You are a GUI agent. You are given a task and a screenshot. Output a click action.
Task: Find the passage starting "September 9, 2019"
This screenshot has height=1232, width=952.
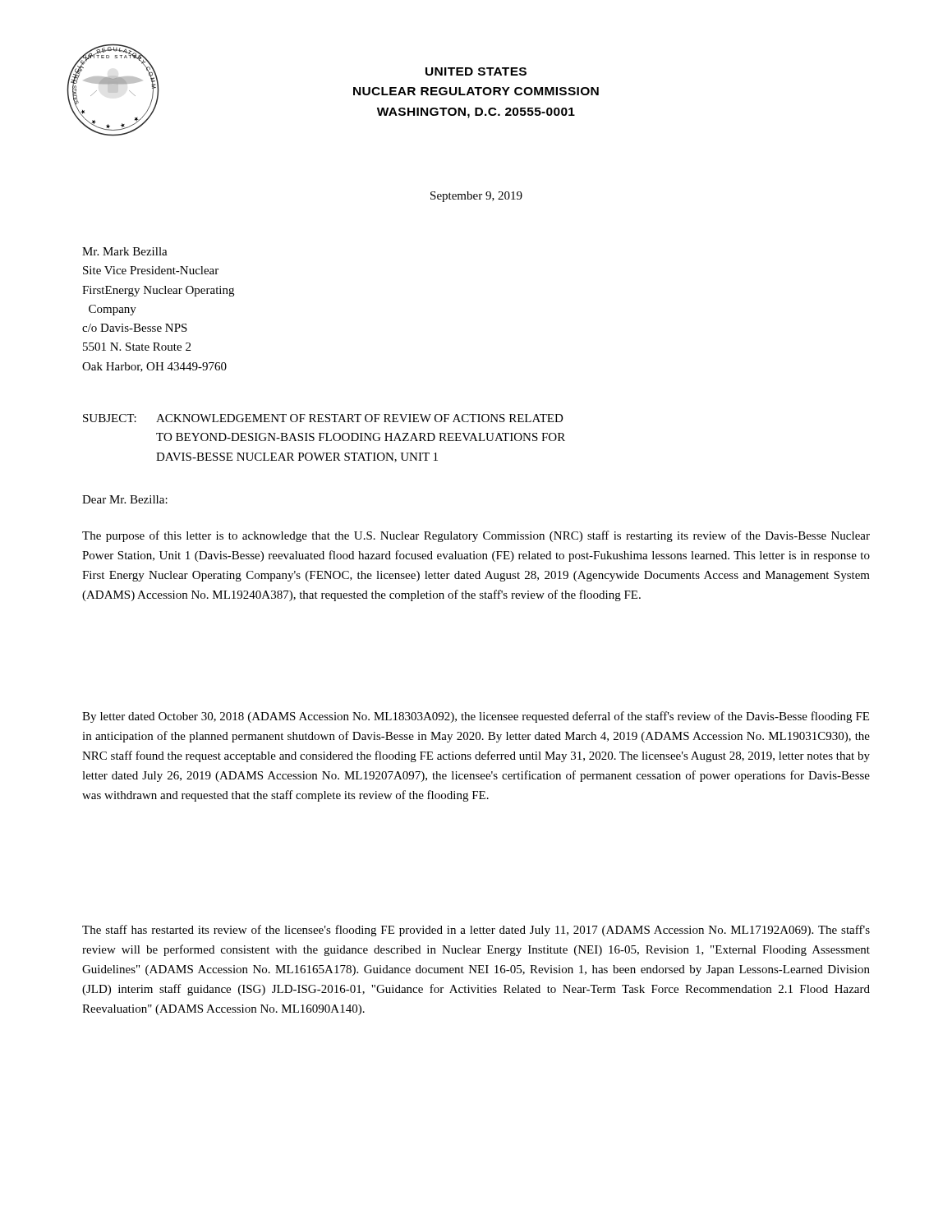pos(476,195)
